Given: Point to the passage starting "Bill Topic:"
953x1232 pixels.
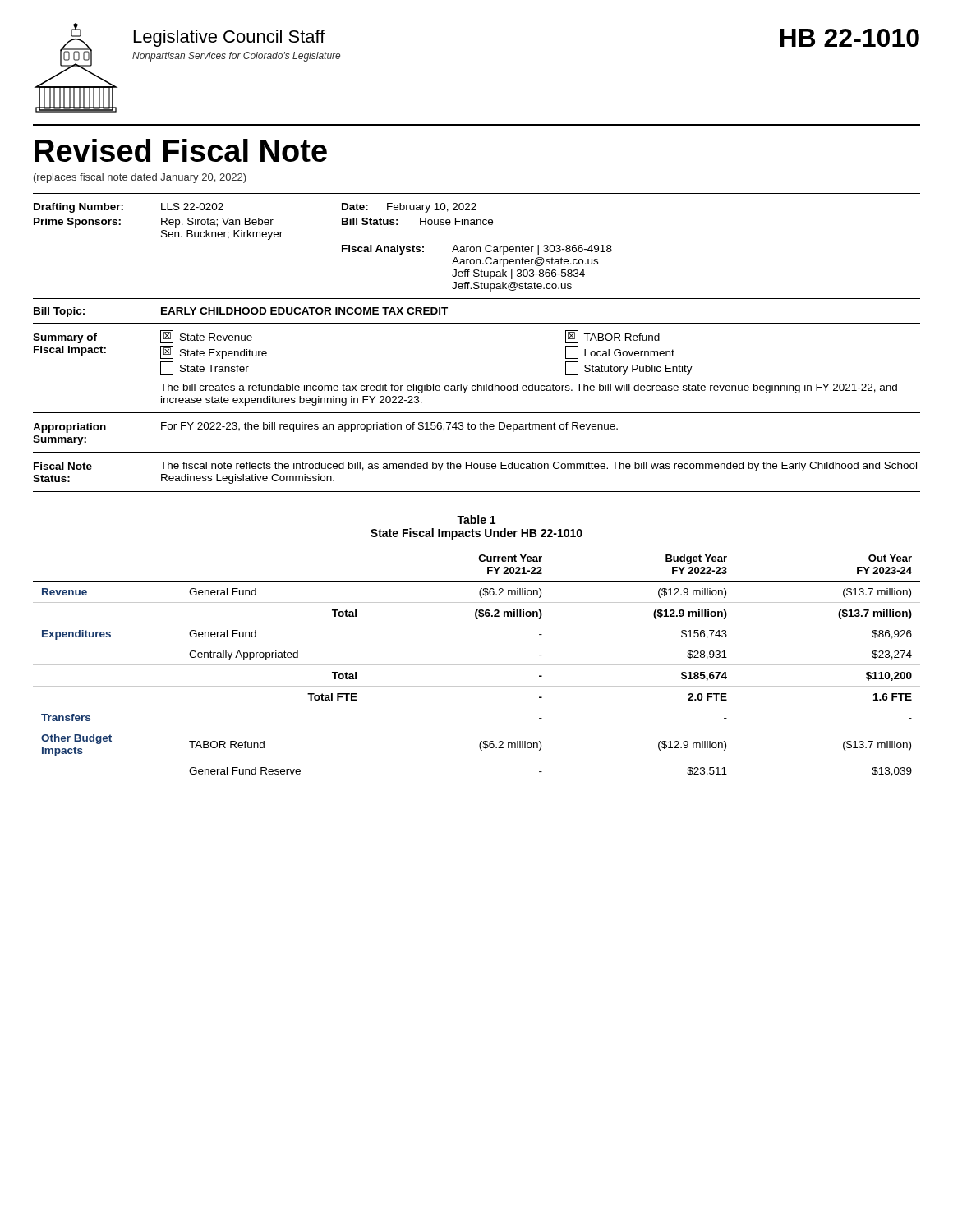Looking at the screenshot, I should (59, 311).
